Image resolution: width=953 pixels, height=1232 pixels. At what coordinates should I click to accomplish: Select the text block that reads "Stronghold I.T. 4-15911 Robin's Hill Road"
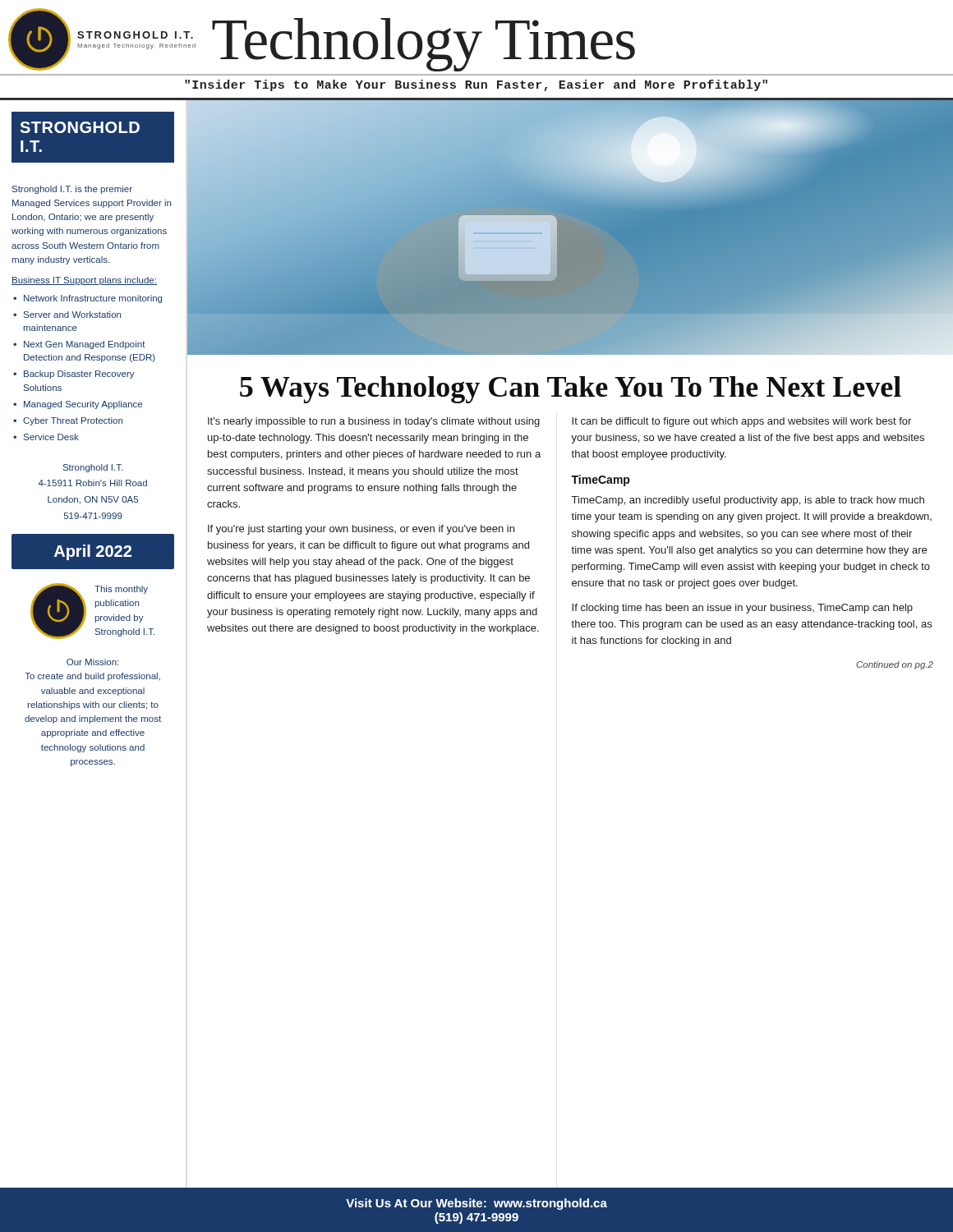(x=93, y=492)
